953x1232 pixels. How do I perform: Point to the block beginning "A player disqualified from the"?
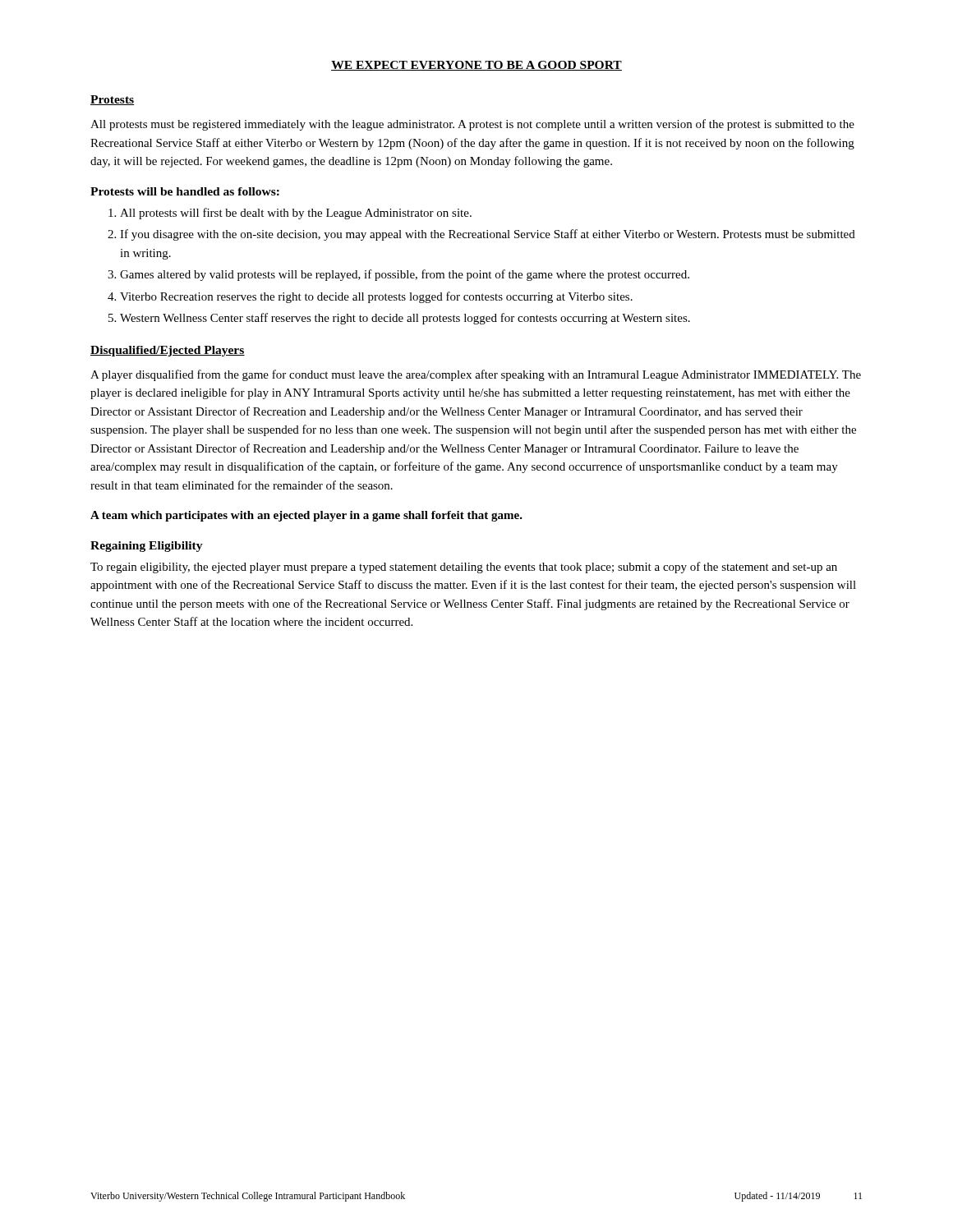(476, 430)
